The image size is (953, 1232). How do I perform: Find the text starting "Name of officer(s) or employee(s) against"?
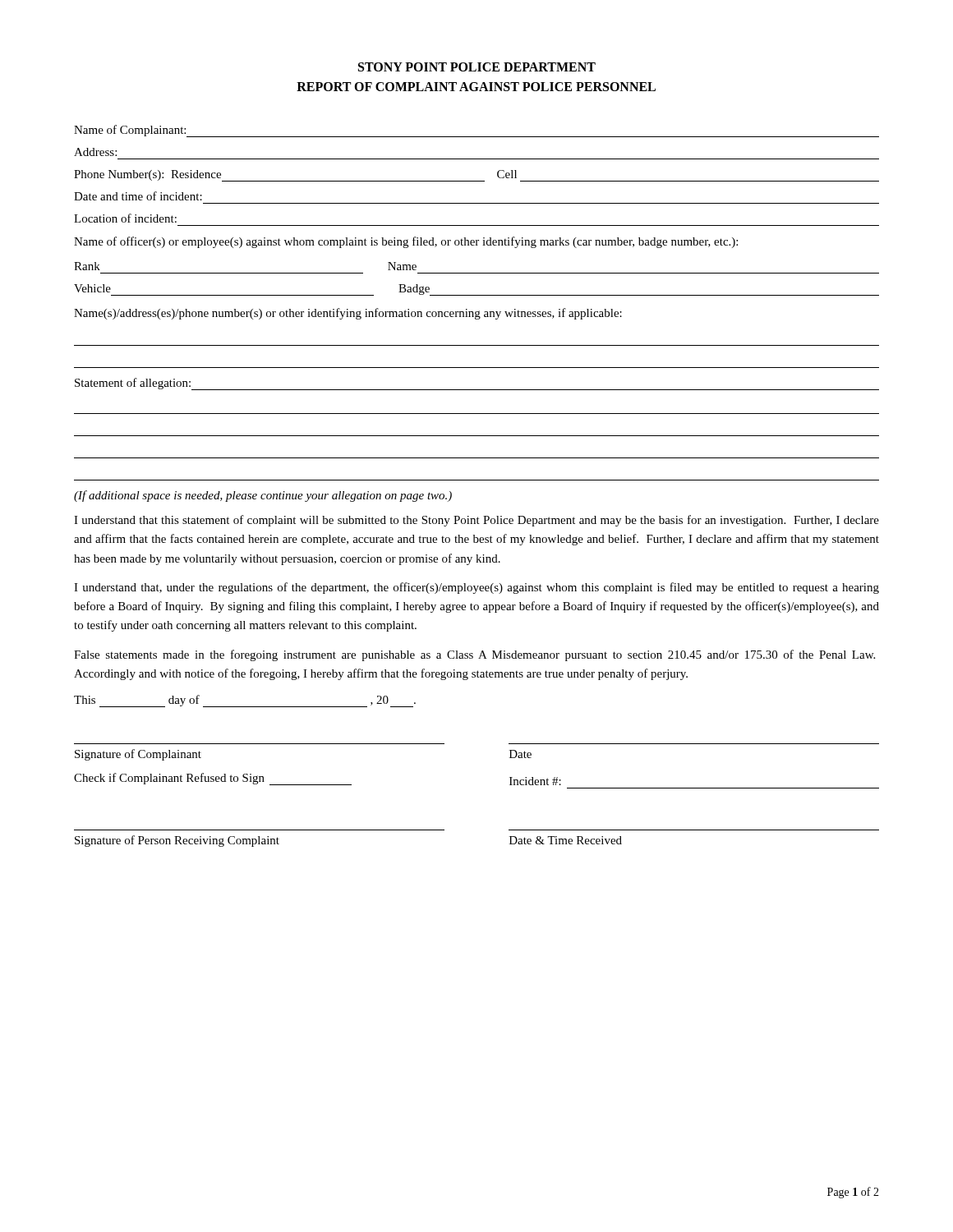(x=406, y=241)
